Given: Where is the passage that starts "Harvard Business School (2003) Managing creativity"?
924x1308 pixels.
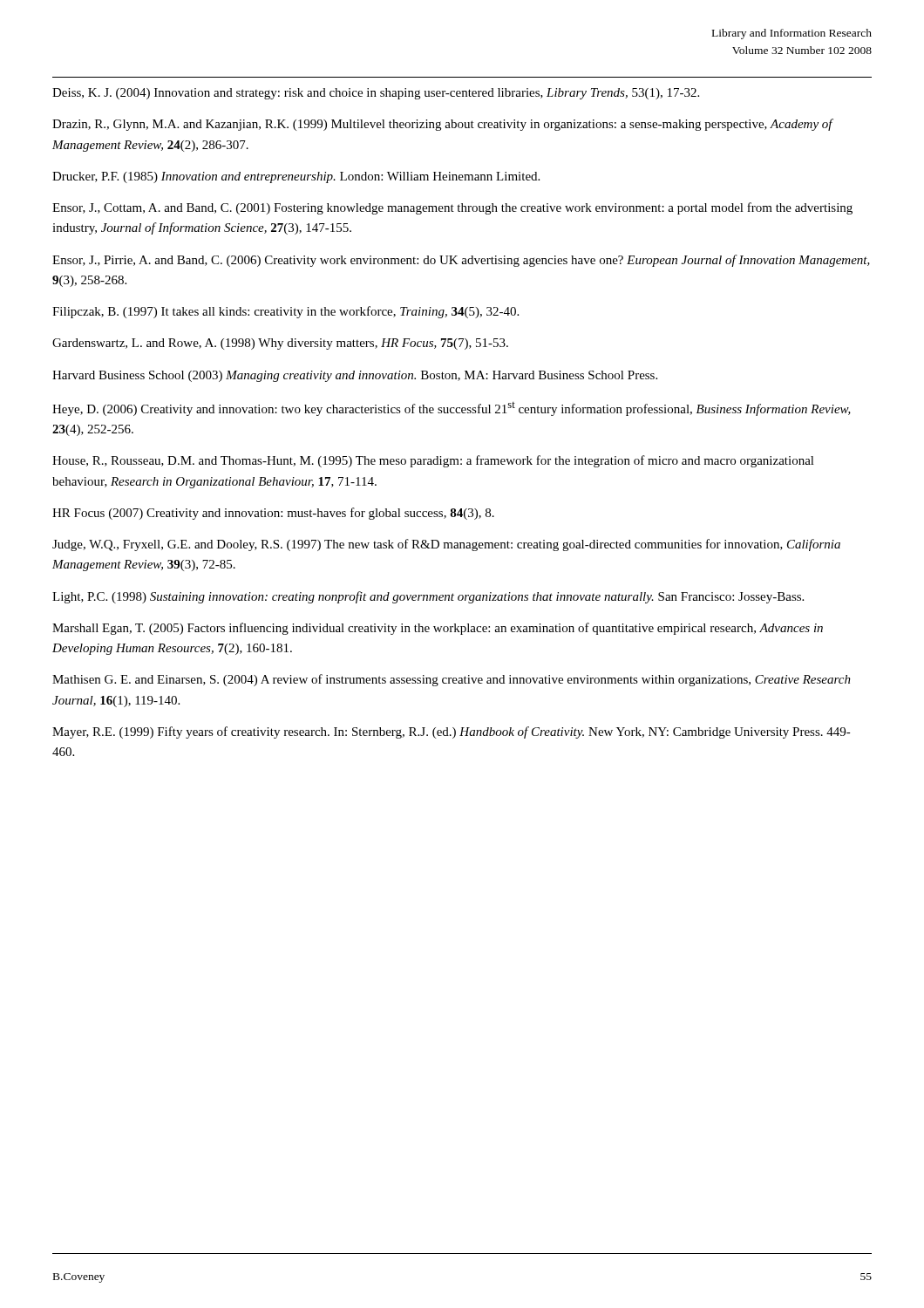Looking at the screenshot, I should click(355, 375).
